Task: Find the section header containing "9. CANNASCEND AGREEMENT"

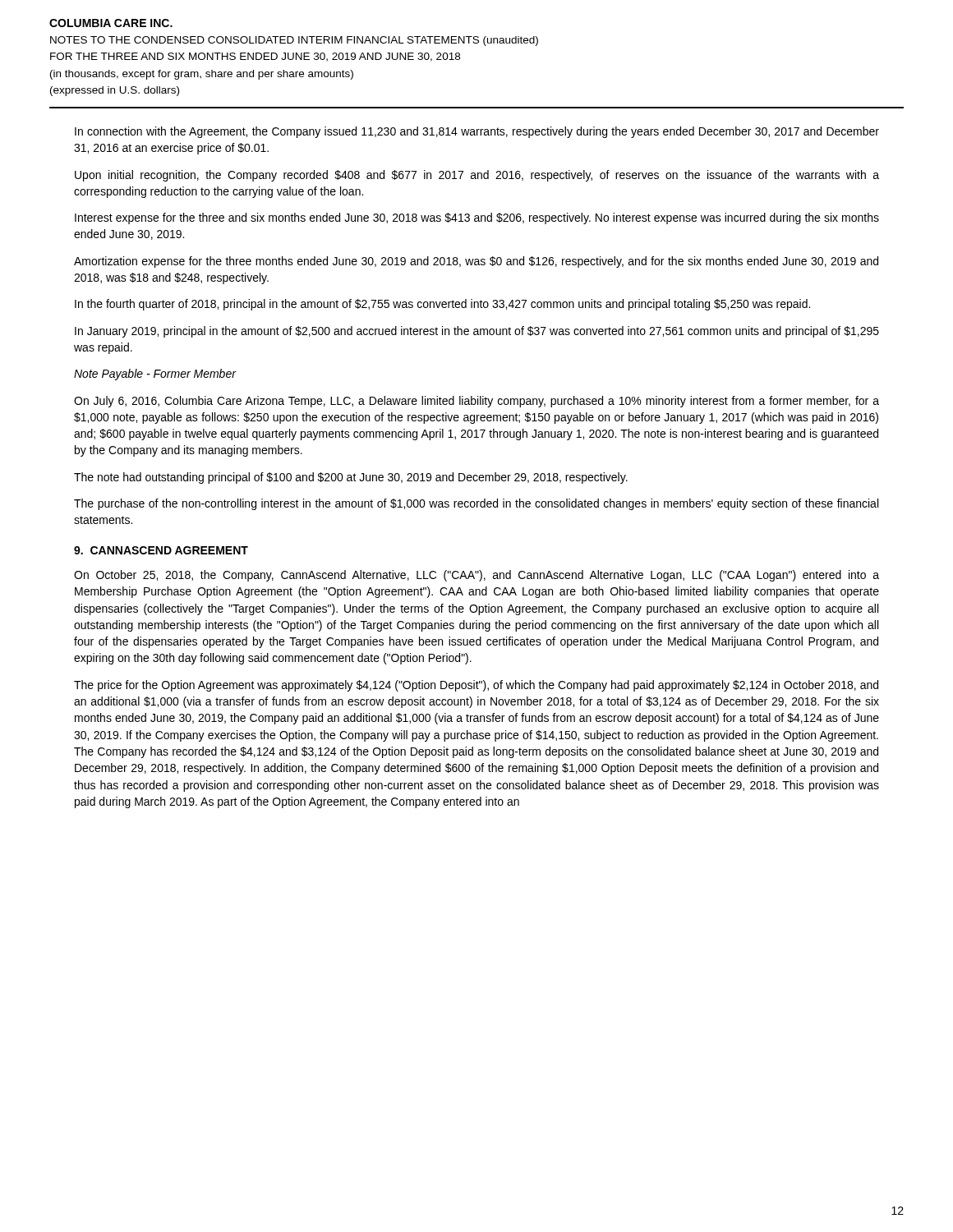Action: pos(161,550)
